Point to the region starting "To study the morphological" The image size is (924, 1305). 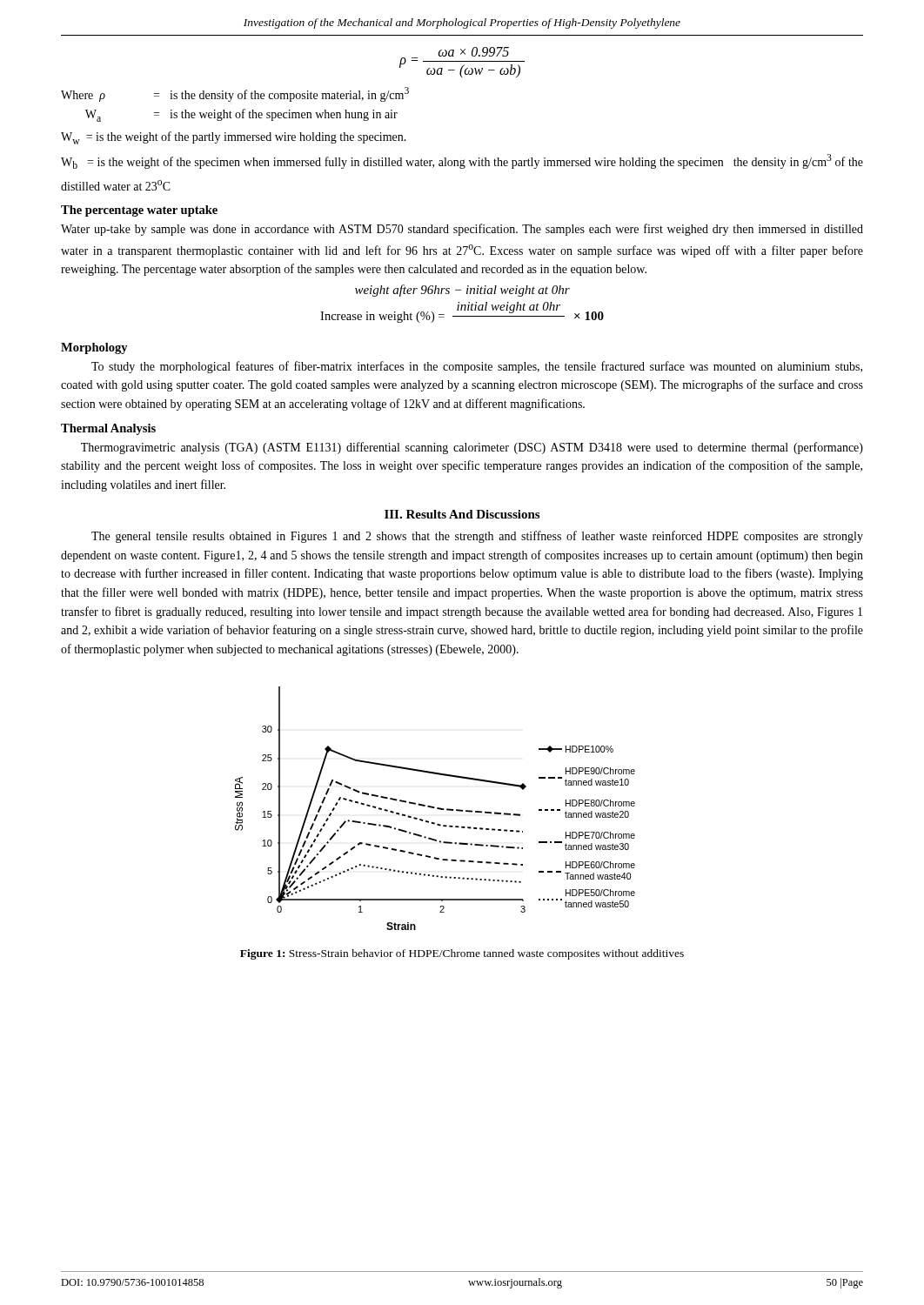pos(462,386)
